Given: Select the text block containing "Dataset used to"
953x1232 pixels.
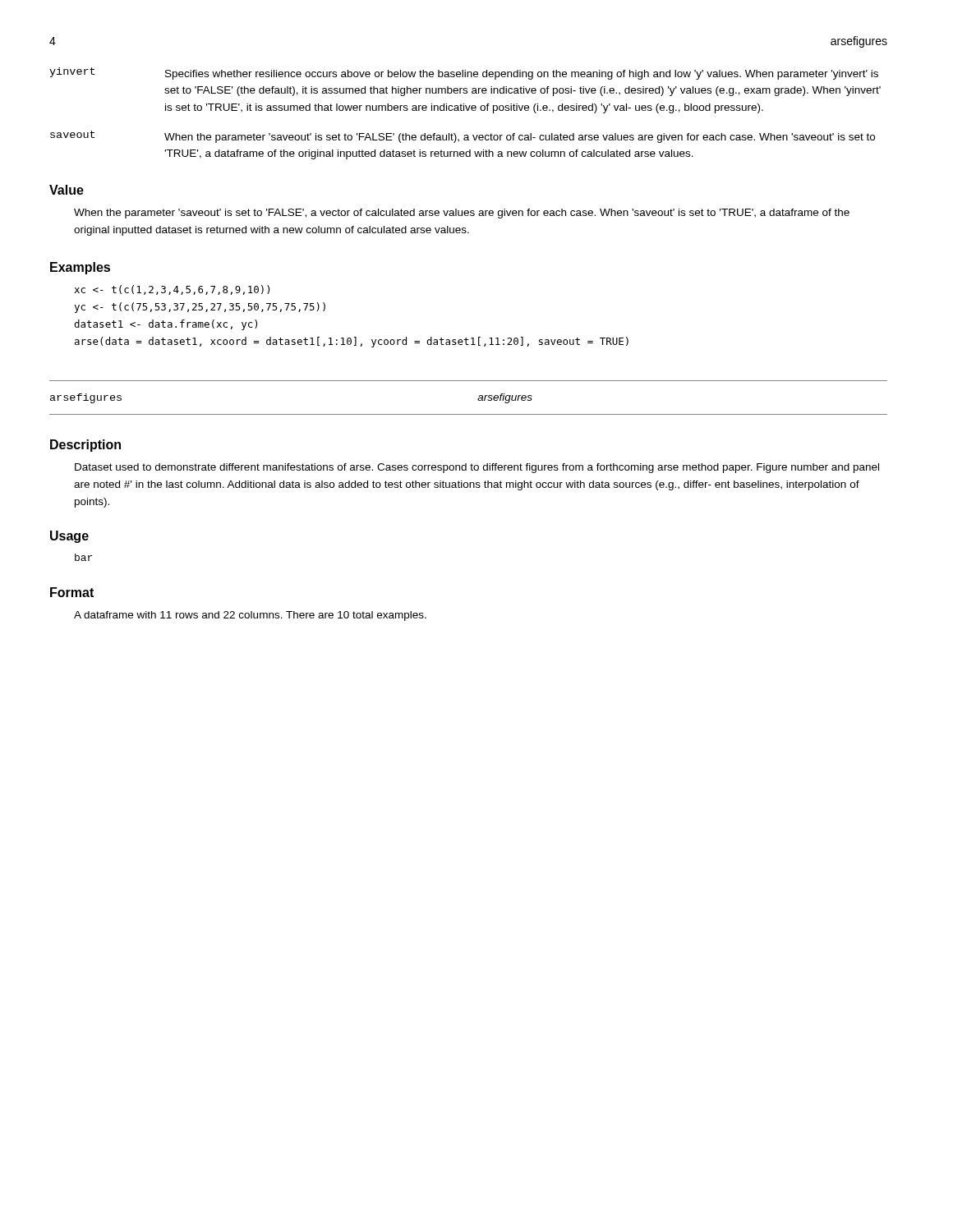Looking at the screenshot, I should (477, 484).
